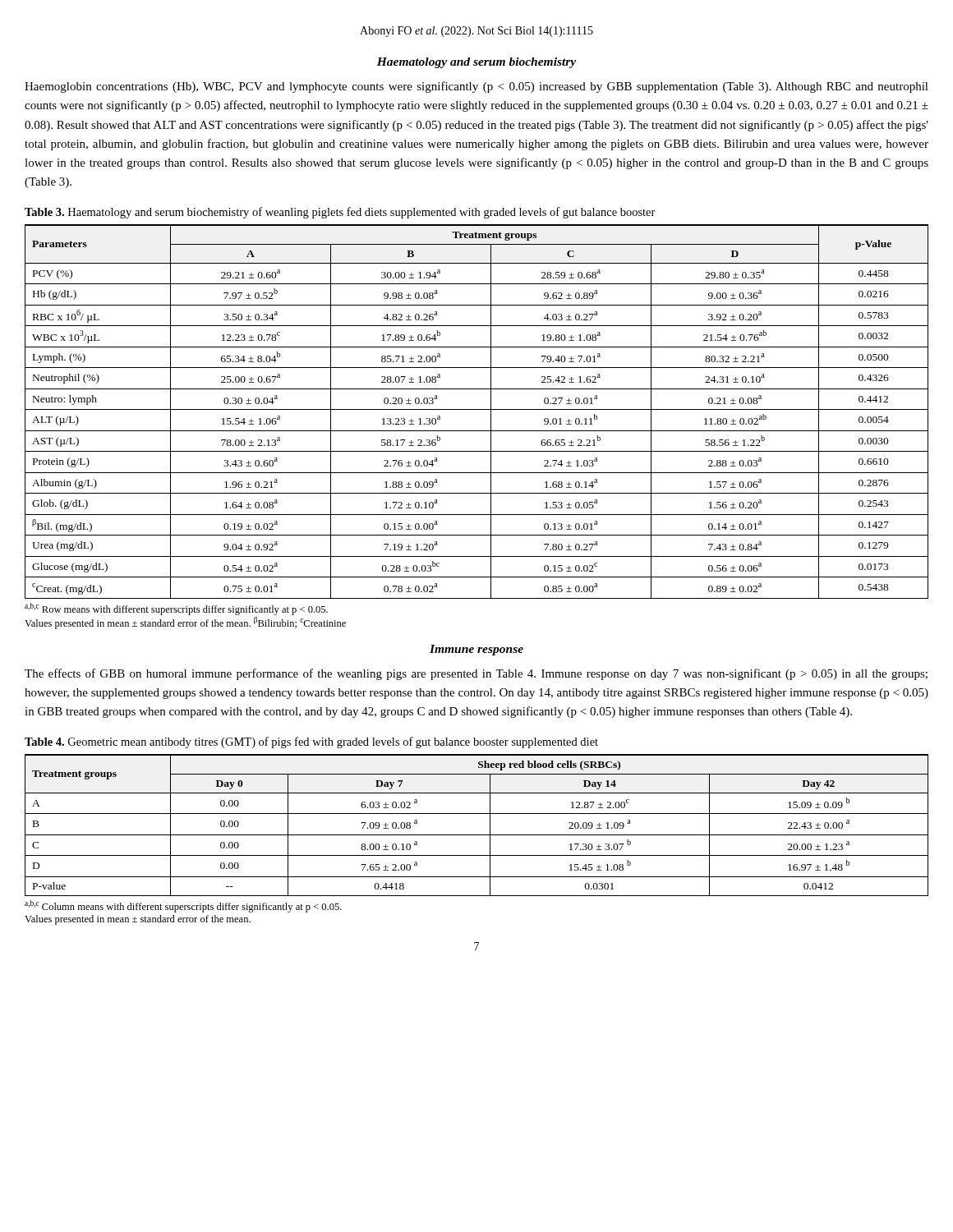Click on the text block starting "Table 3. Haematology"
The image size is (953, 1232).
[340, 211]
